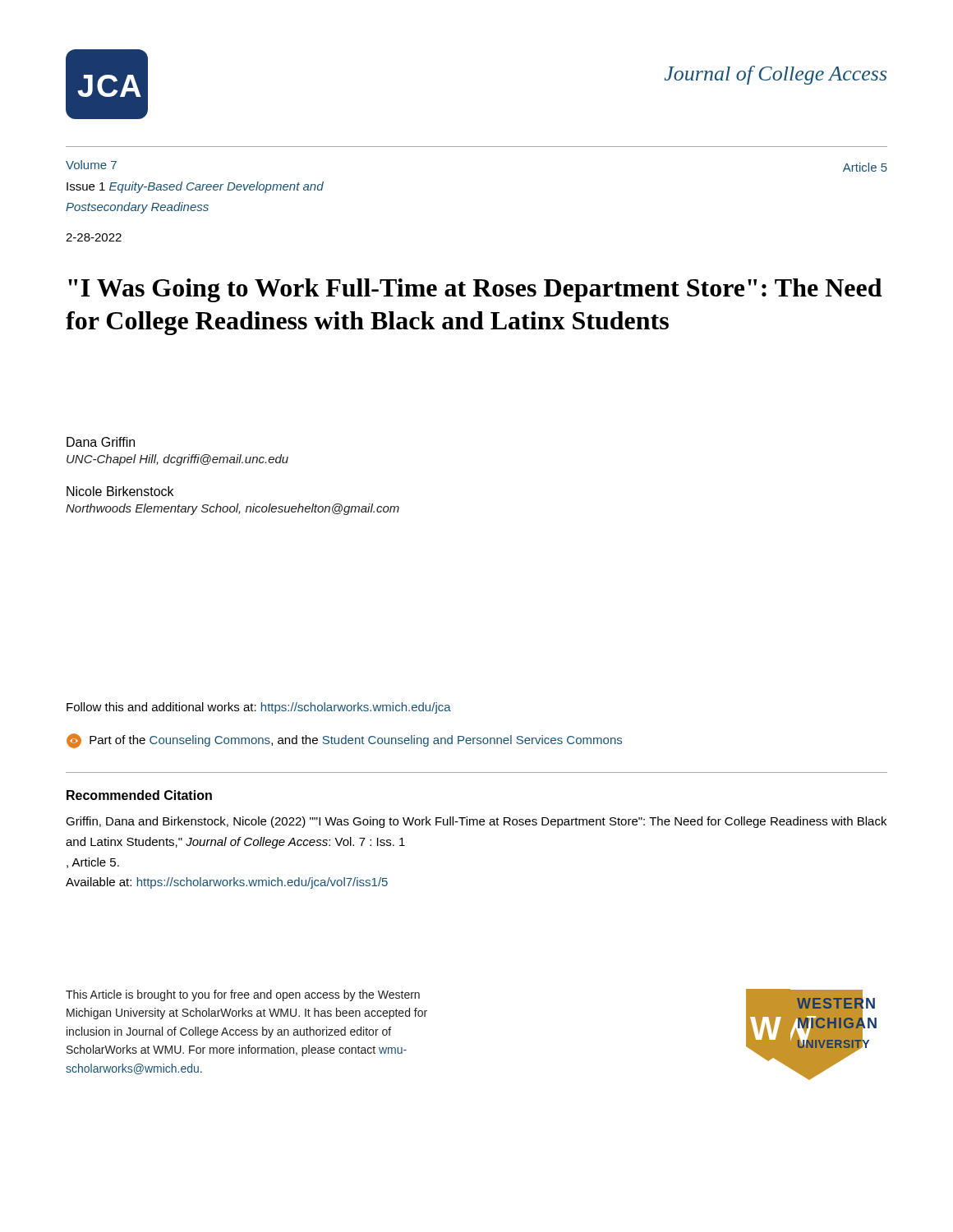
Task: Locate the text that reads "Nicole Birkenstock Northwoods Elementary School, nicolesuehelton@gmail.com"
Action: (233, 500)
